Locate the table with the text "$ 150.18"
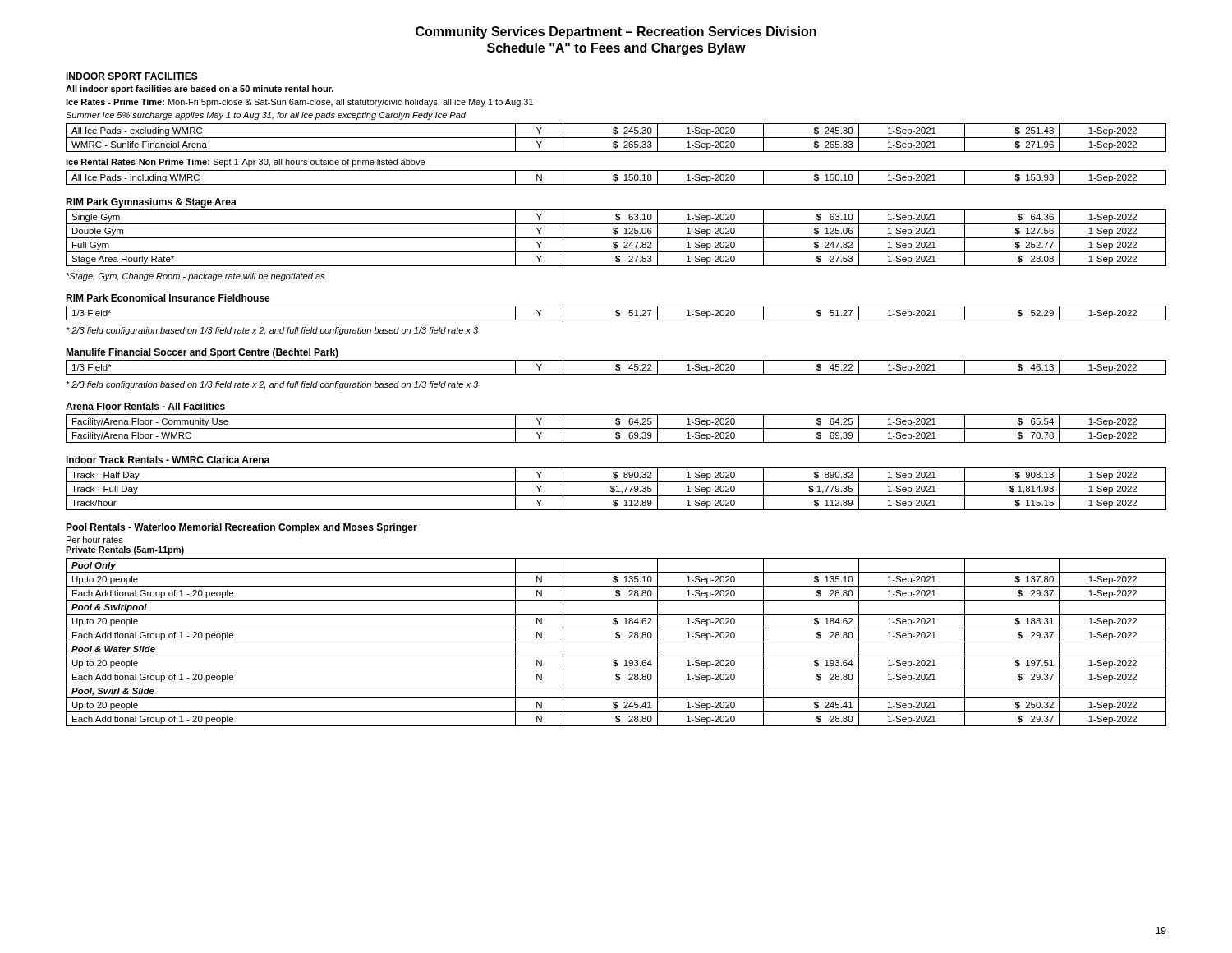 tap(616, 177)
